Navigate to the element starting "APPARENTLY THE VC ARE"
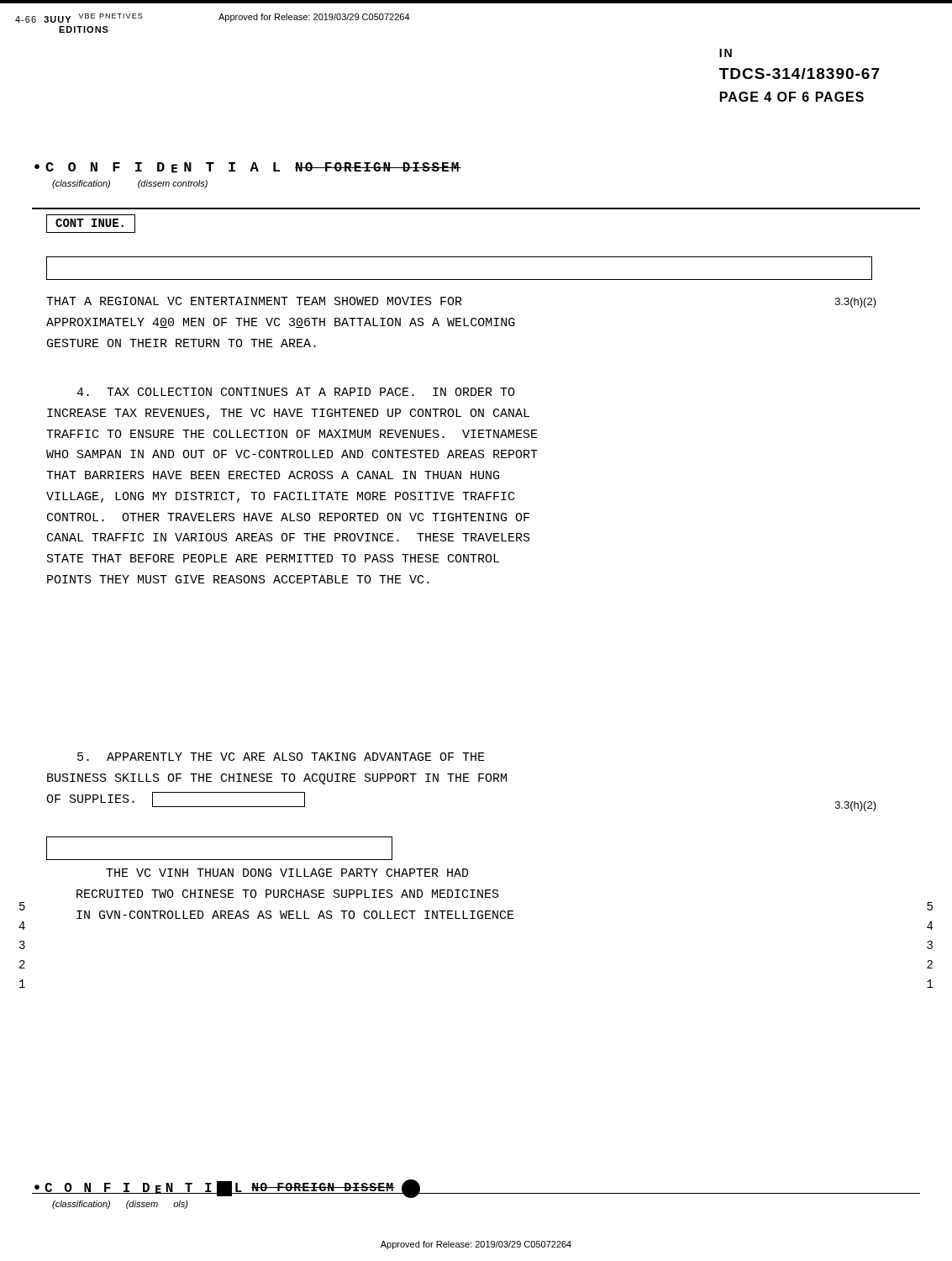The width and height of the screenshot is (952, 1261). 459,781
